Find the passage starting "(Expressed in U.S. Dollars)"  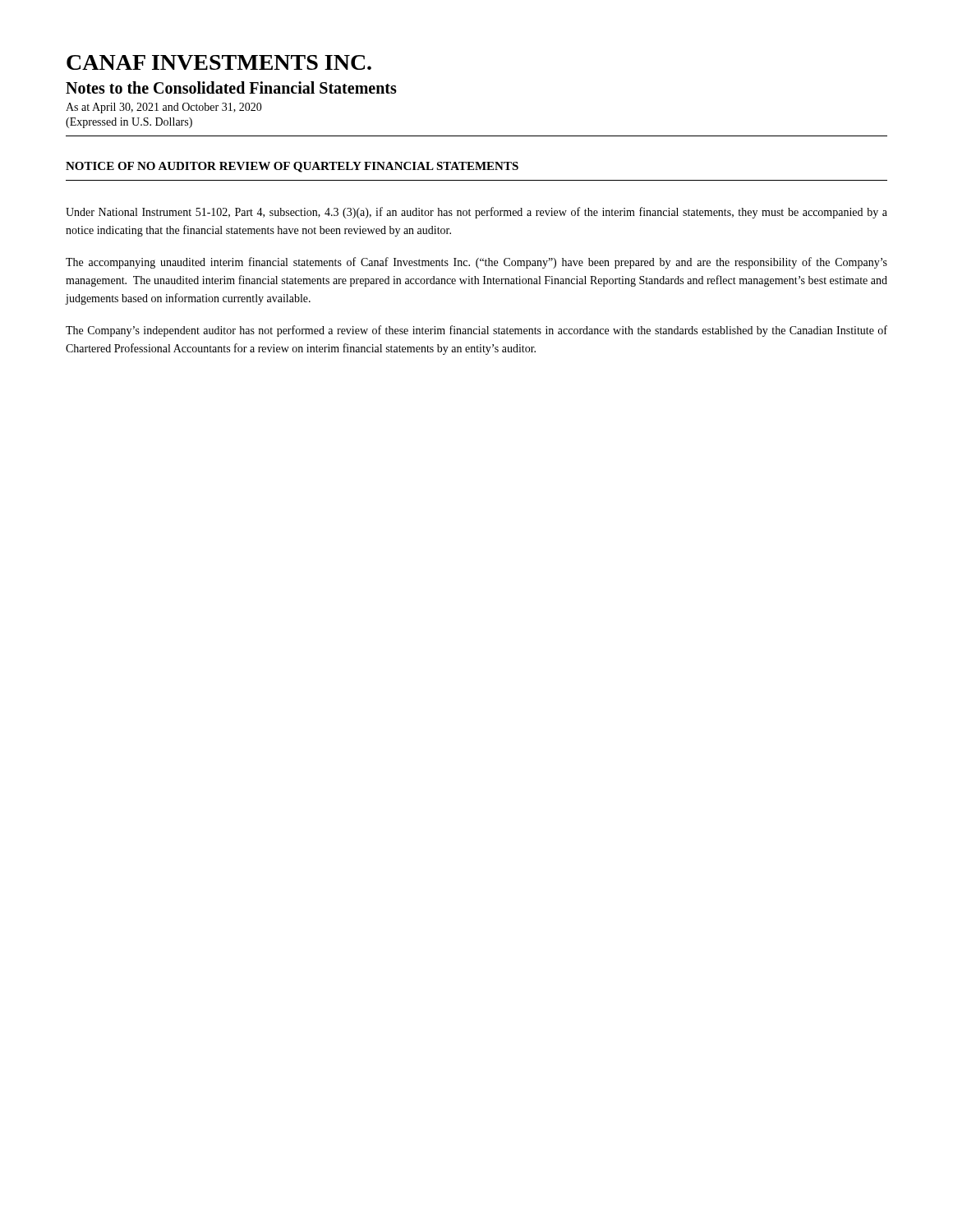point(129,122)
